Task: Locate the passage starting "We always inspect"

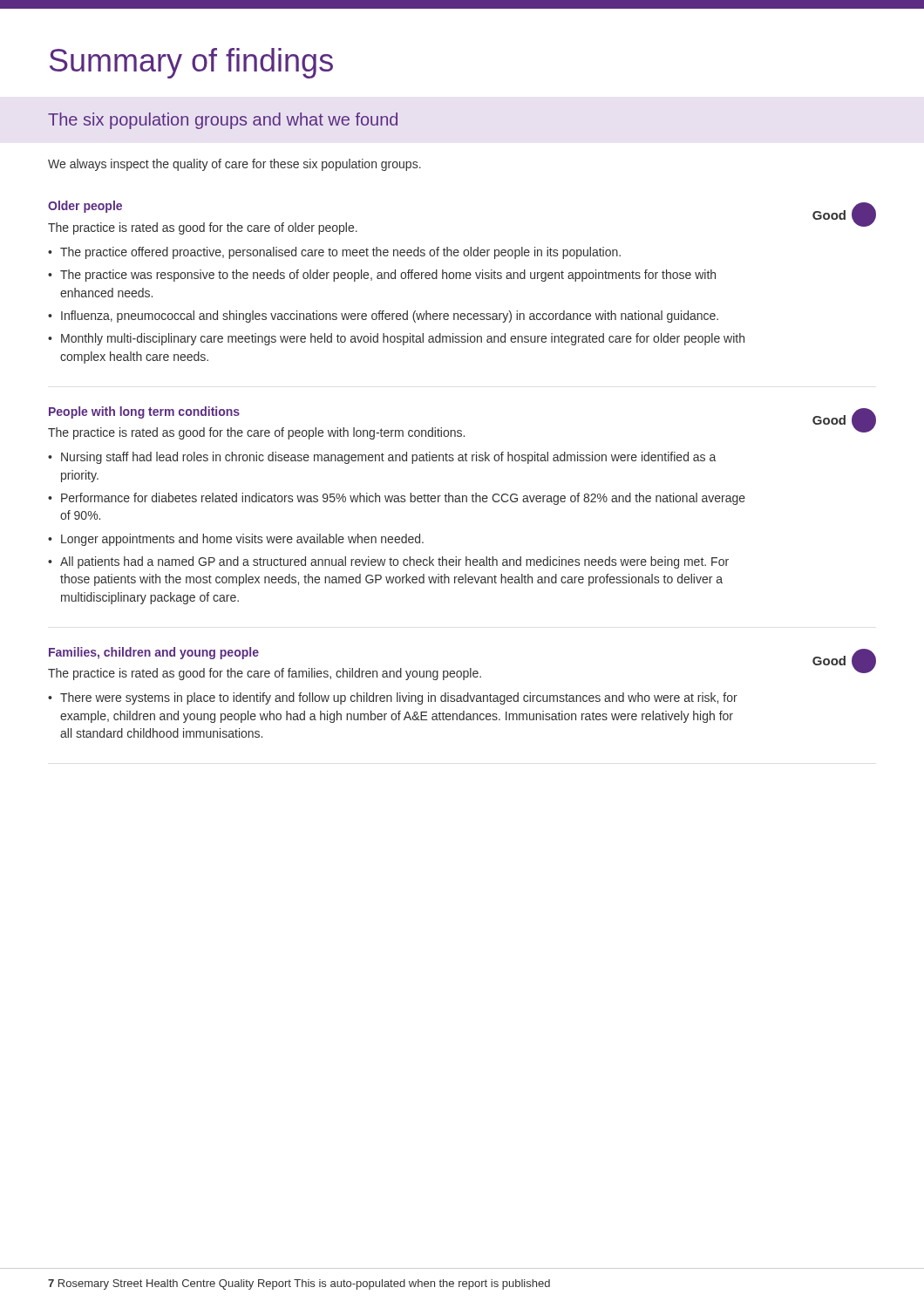Action: (235, 164)
